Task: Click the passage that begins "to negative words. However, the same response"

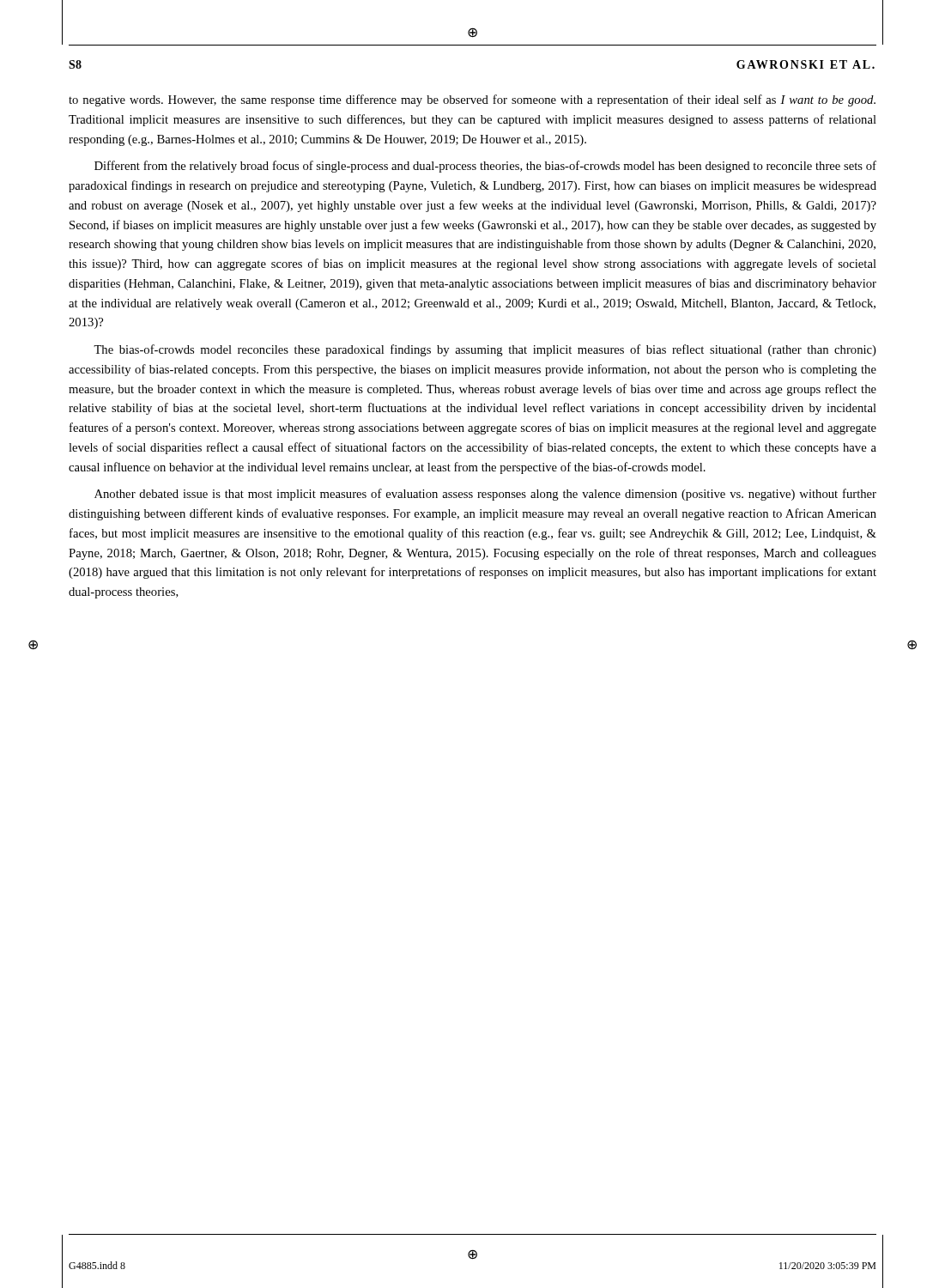Action: [x=472, y=346]
